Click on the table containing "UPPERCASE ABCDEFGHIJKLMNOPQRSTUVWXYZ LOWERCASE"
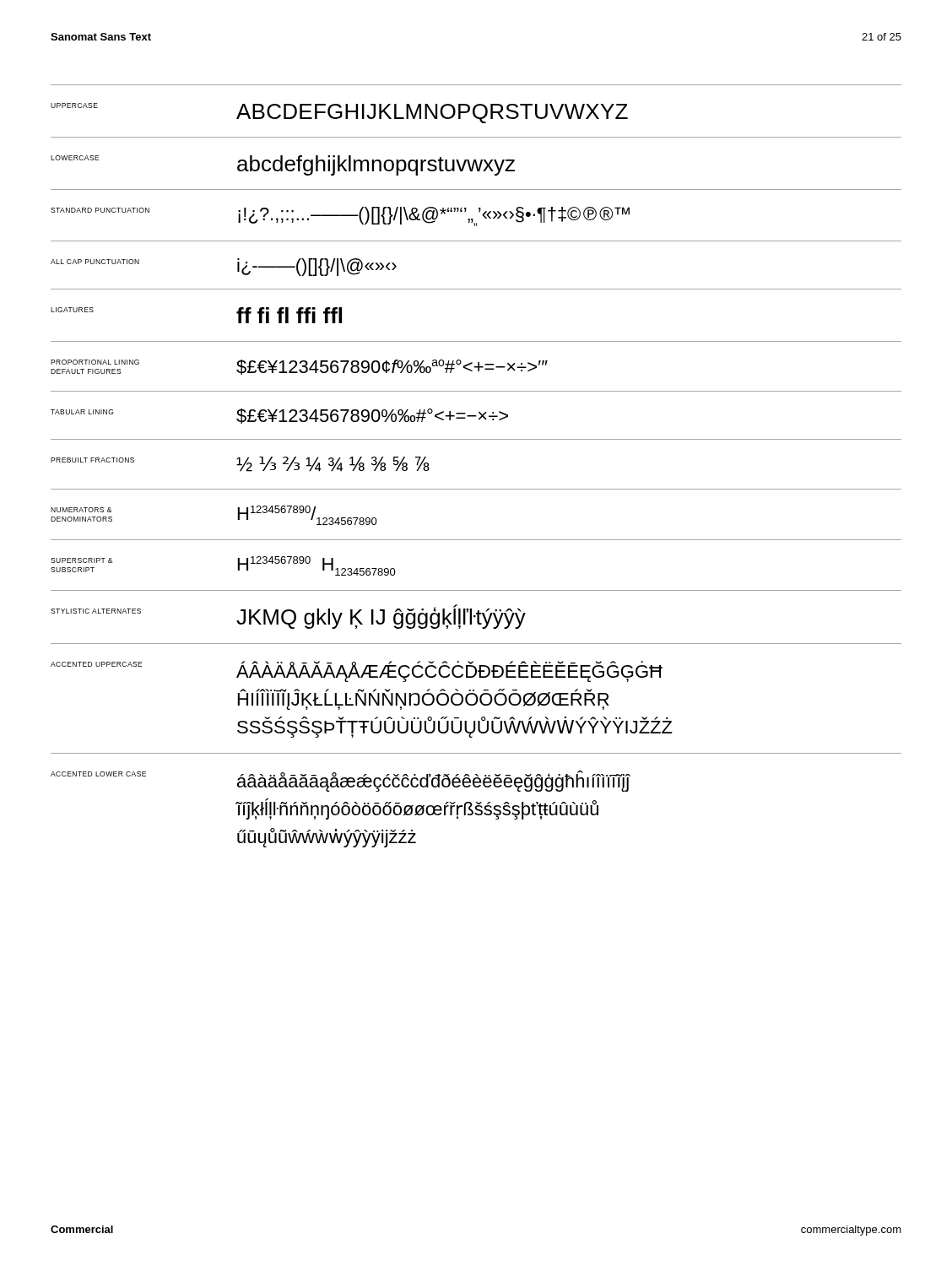 click(x=476, y=473)
